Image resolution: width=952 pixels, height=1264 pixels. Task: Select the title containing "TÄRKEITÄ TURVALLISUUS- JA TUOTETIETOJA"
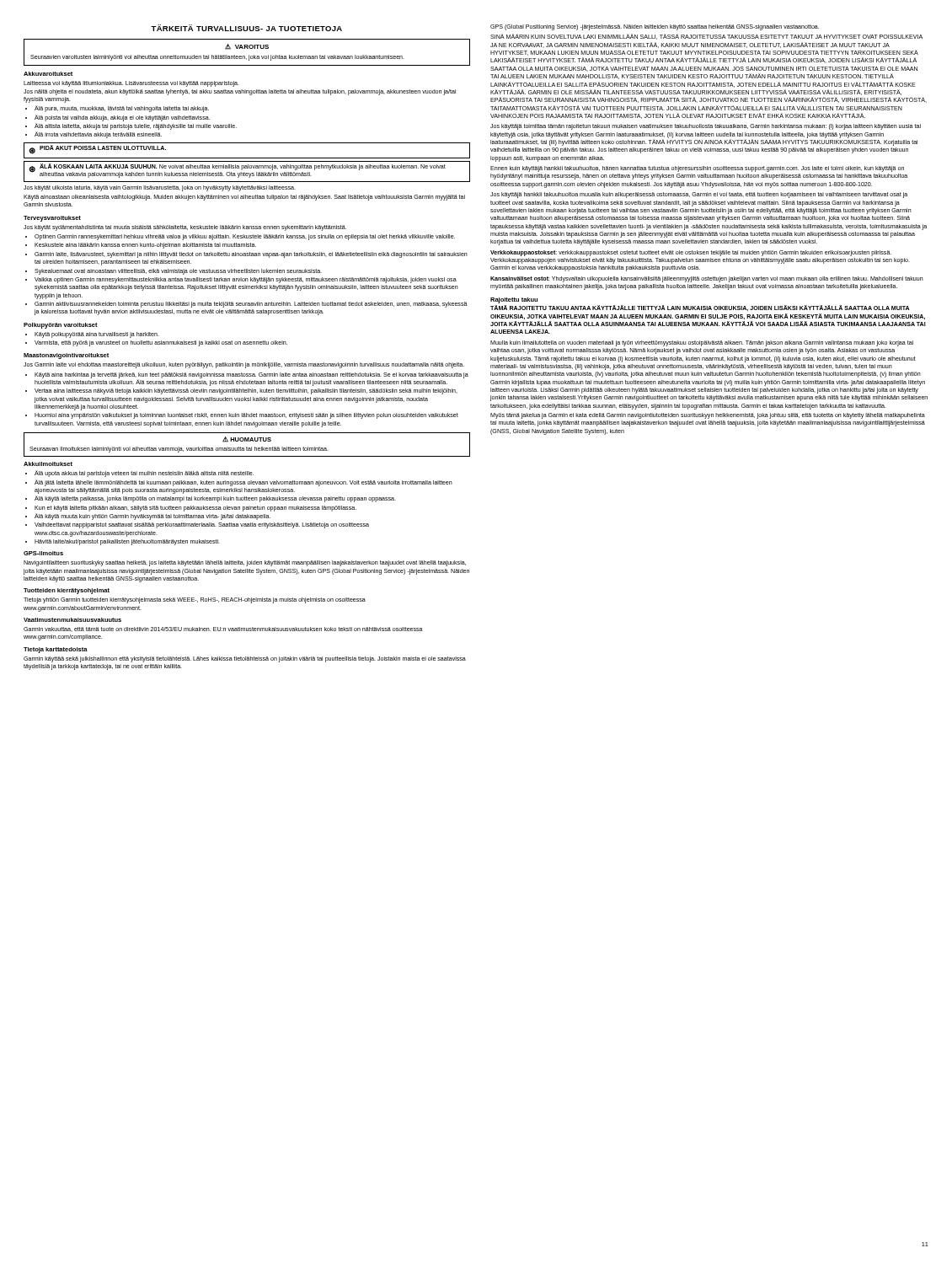click(x=247, y=28)
